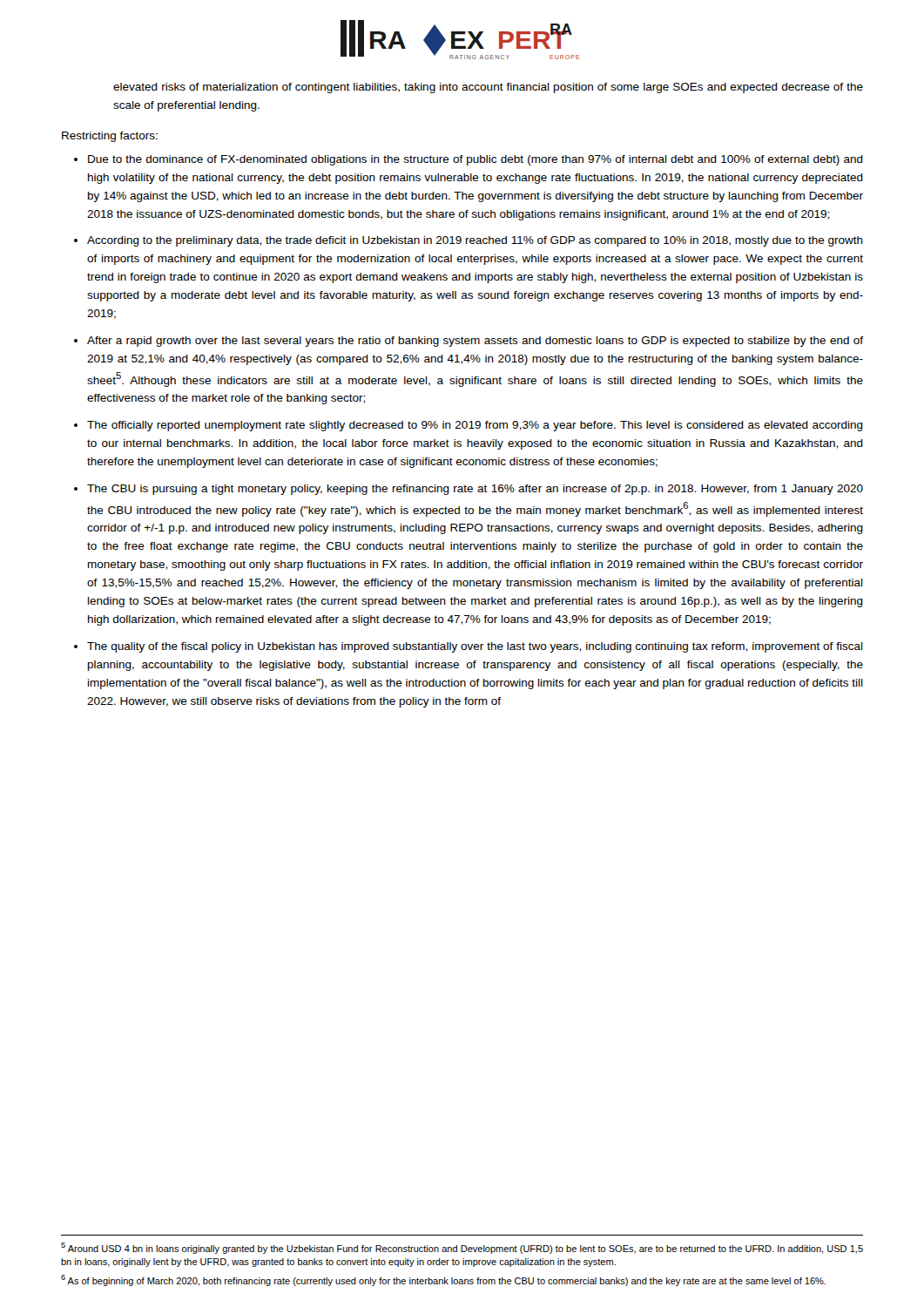Select the region starting "6 As of beginning"
Viewport: 924px width, 1307px height.
[444, 1279]
